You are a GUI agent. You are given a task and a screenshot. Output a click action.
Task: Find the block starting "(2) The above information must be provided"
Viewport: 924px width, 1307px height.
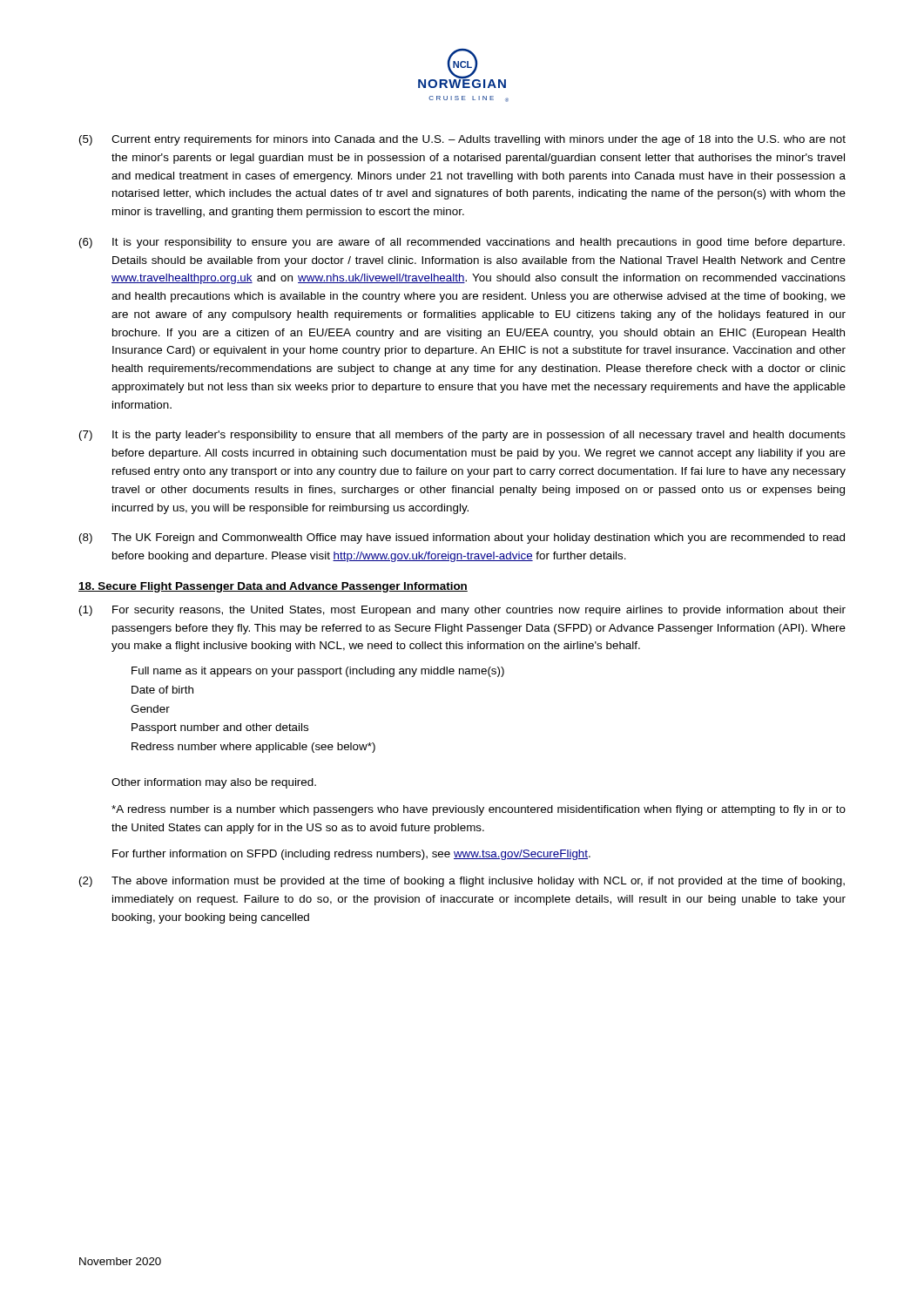462,899
